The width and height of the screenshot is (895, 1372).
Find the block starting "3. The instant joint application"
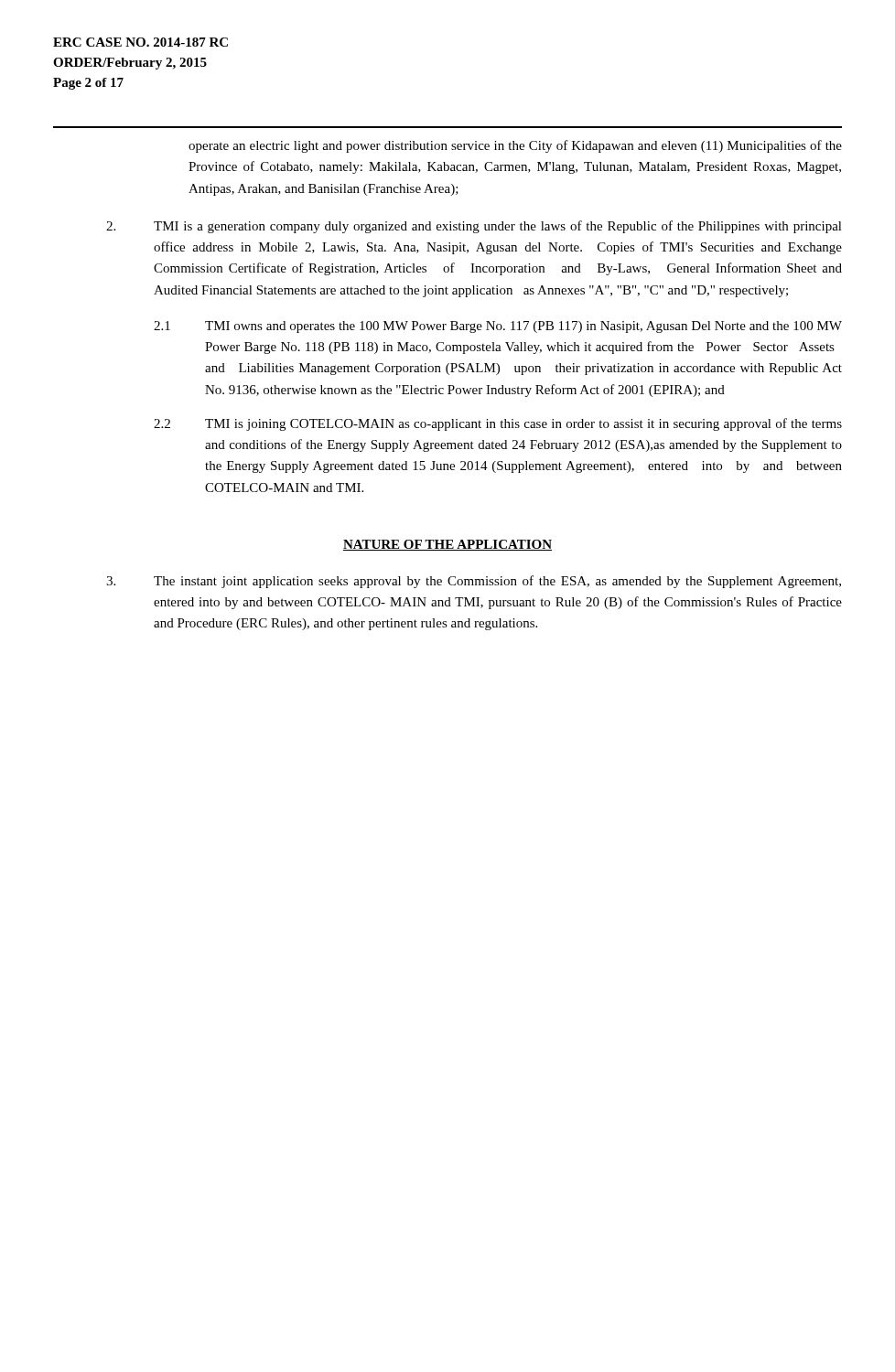[474, 602]
